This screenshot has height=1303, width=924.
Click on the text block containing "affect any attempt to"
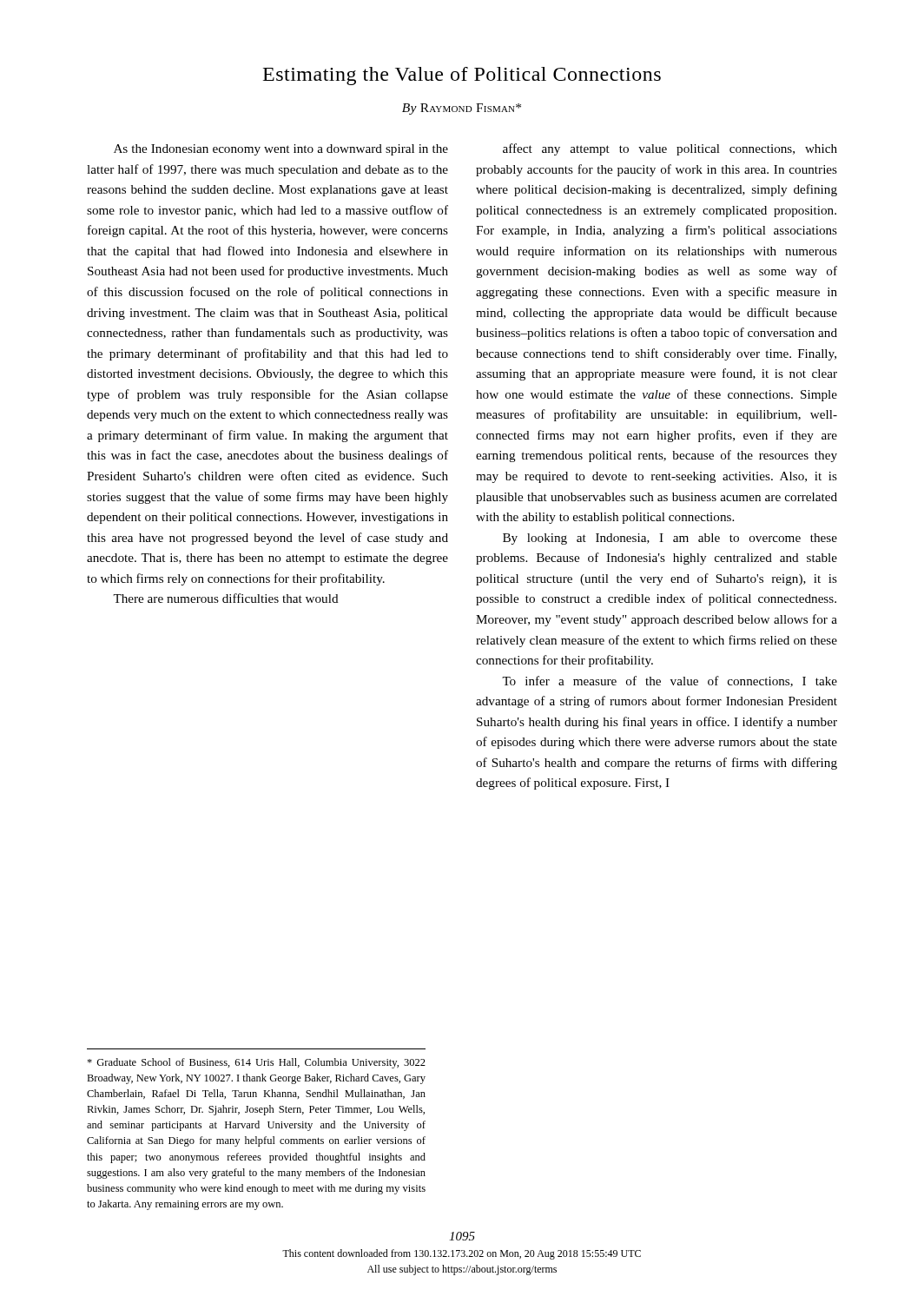[657, 466]
